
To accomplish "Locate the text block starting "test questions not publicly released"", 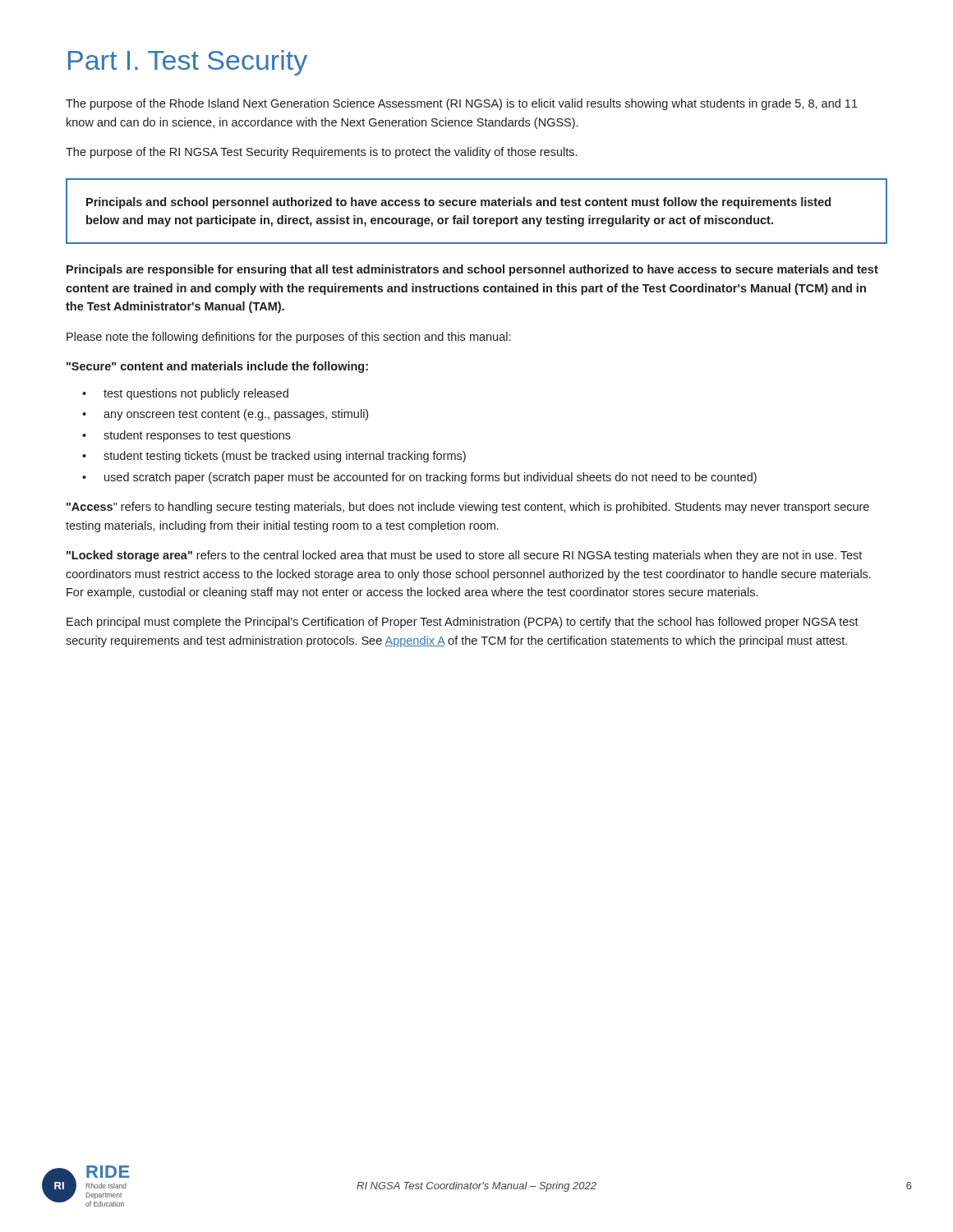I will click(196, 393).
